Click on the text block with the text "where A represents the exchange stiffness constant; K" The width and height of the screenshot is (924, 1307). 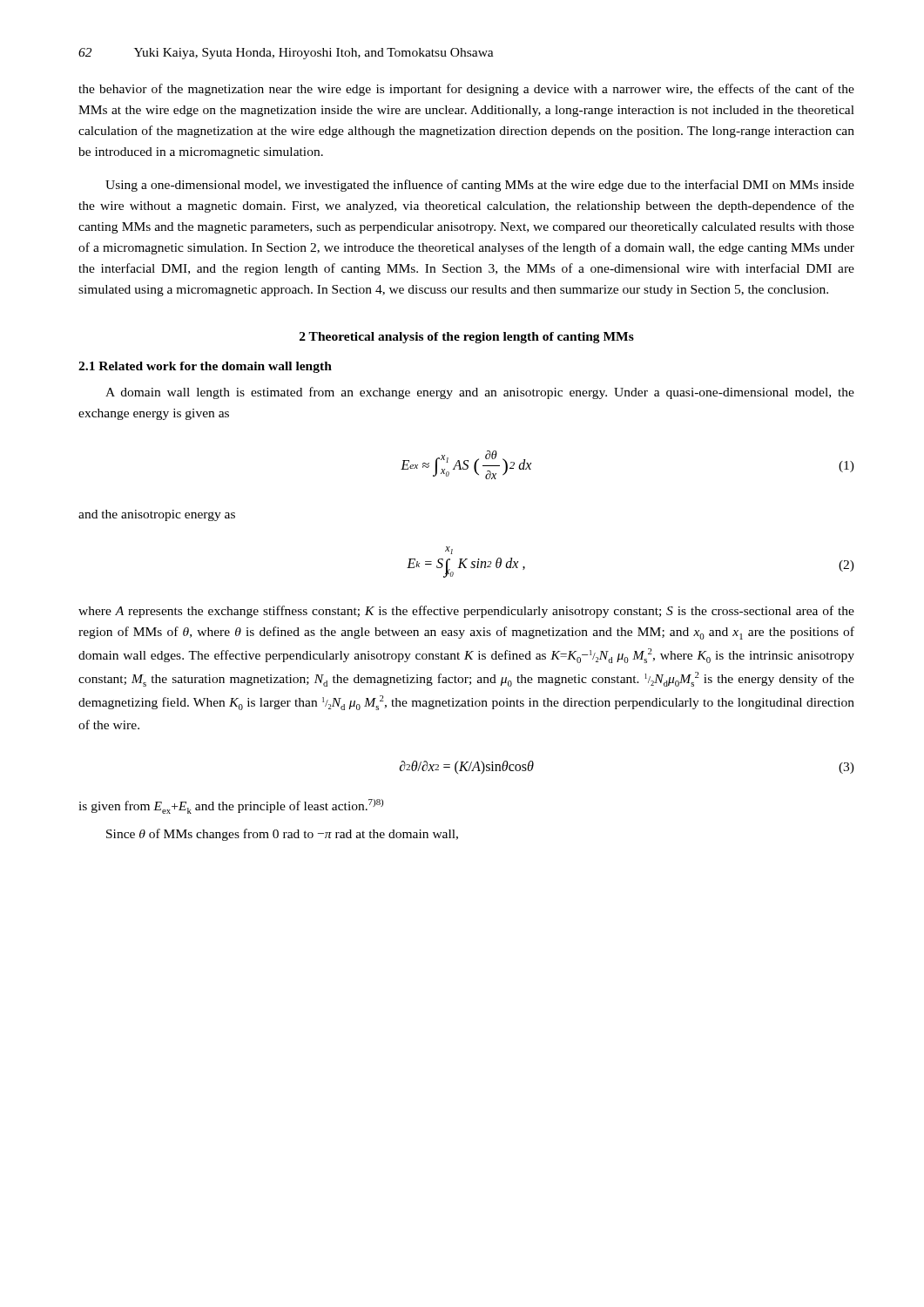[466, 668]
